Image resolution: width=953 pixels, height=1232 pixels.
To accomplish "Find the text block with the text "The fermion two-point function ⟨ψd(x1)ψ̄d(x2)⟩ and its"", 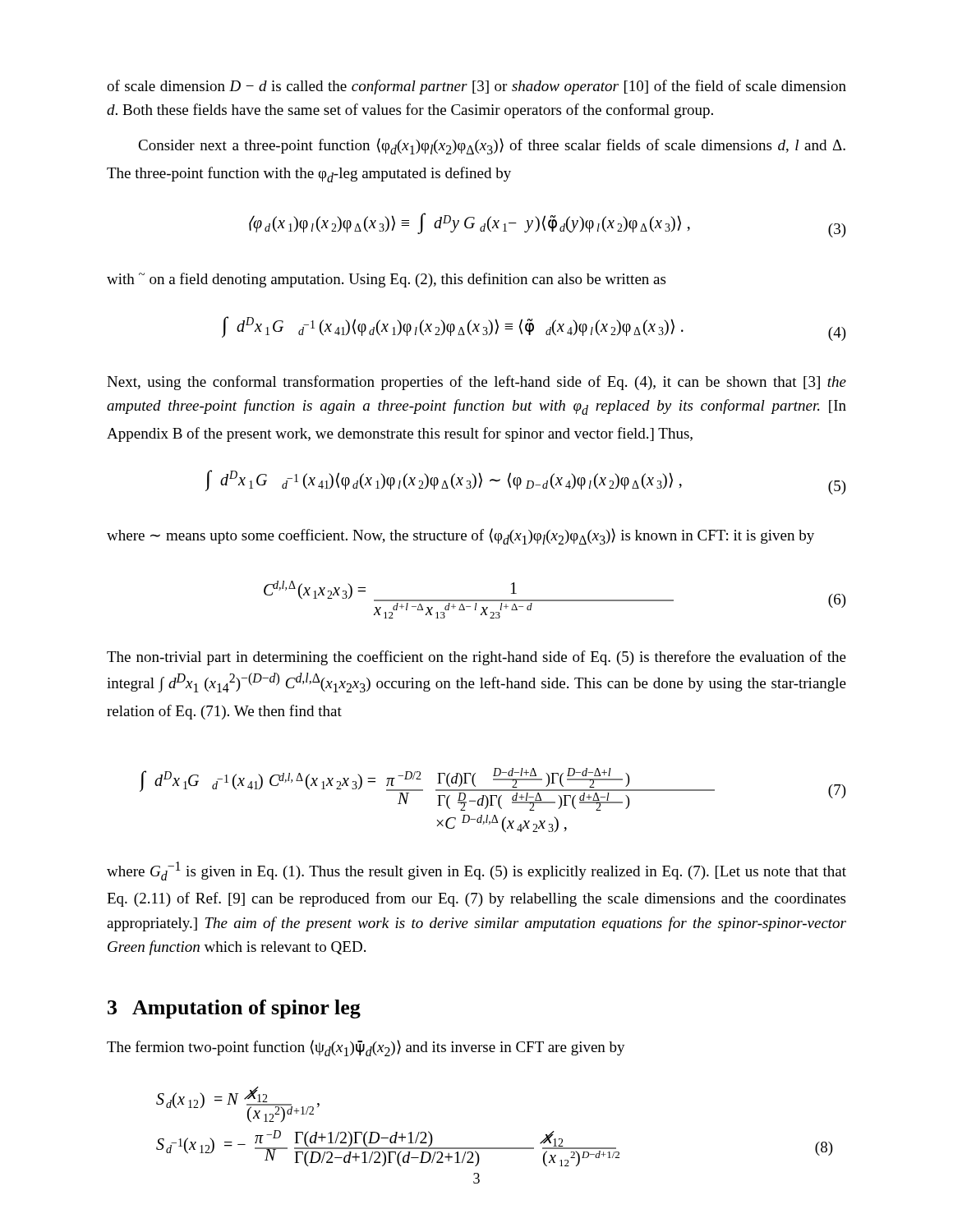I will tap(476, 1049).
